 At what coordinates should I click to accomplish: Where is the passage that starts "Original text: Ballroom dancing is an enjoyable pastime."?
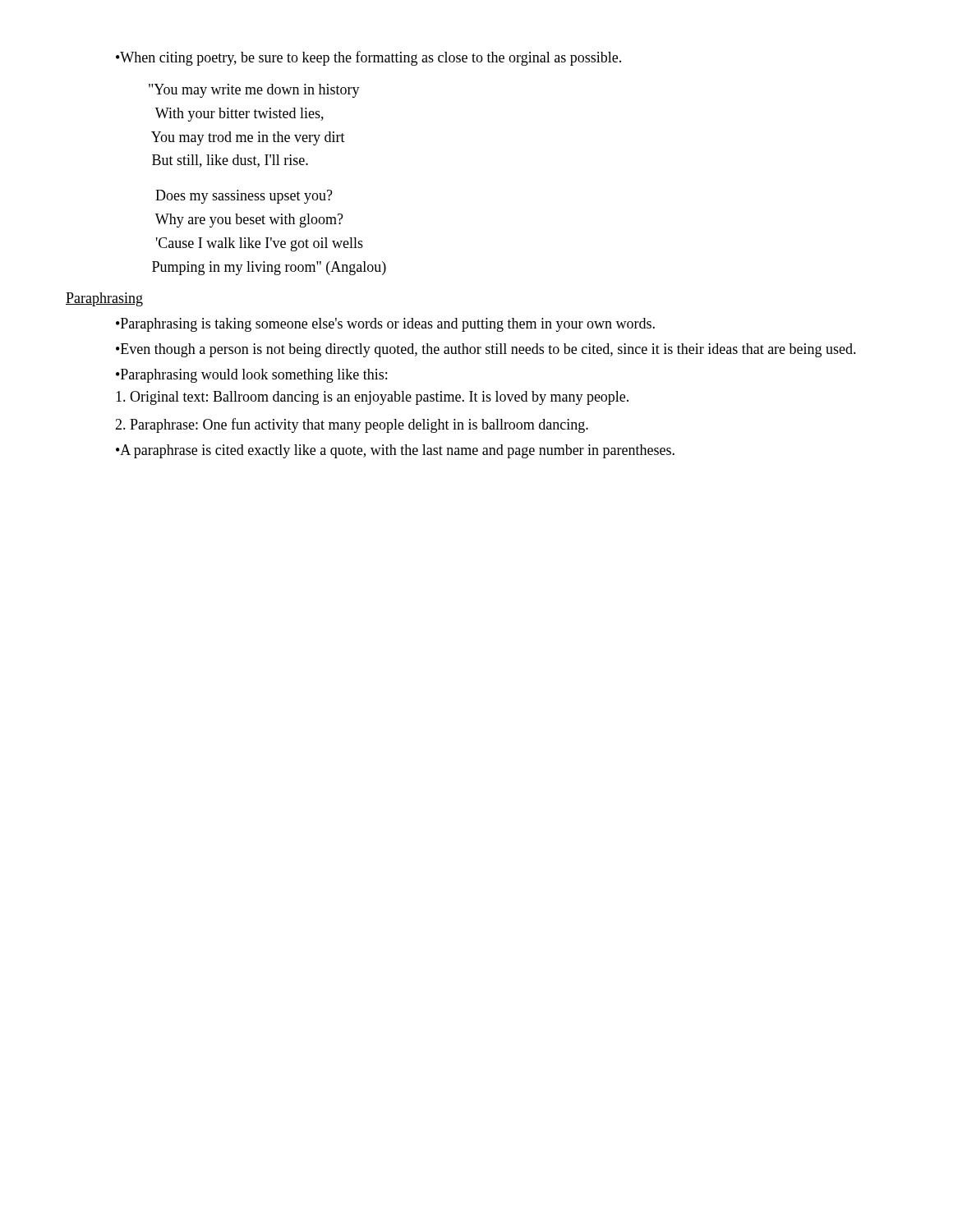coord(372,397)
